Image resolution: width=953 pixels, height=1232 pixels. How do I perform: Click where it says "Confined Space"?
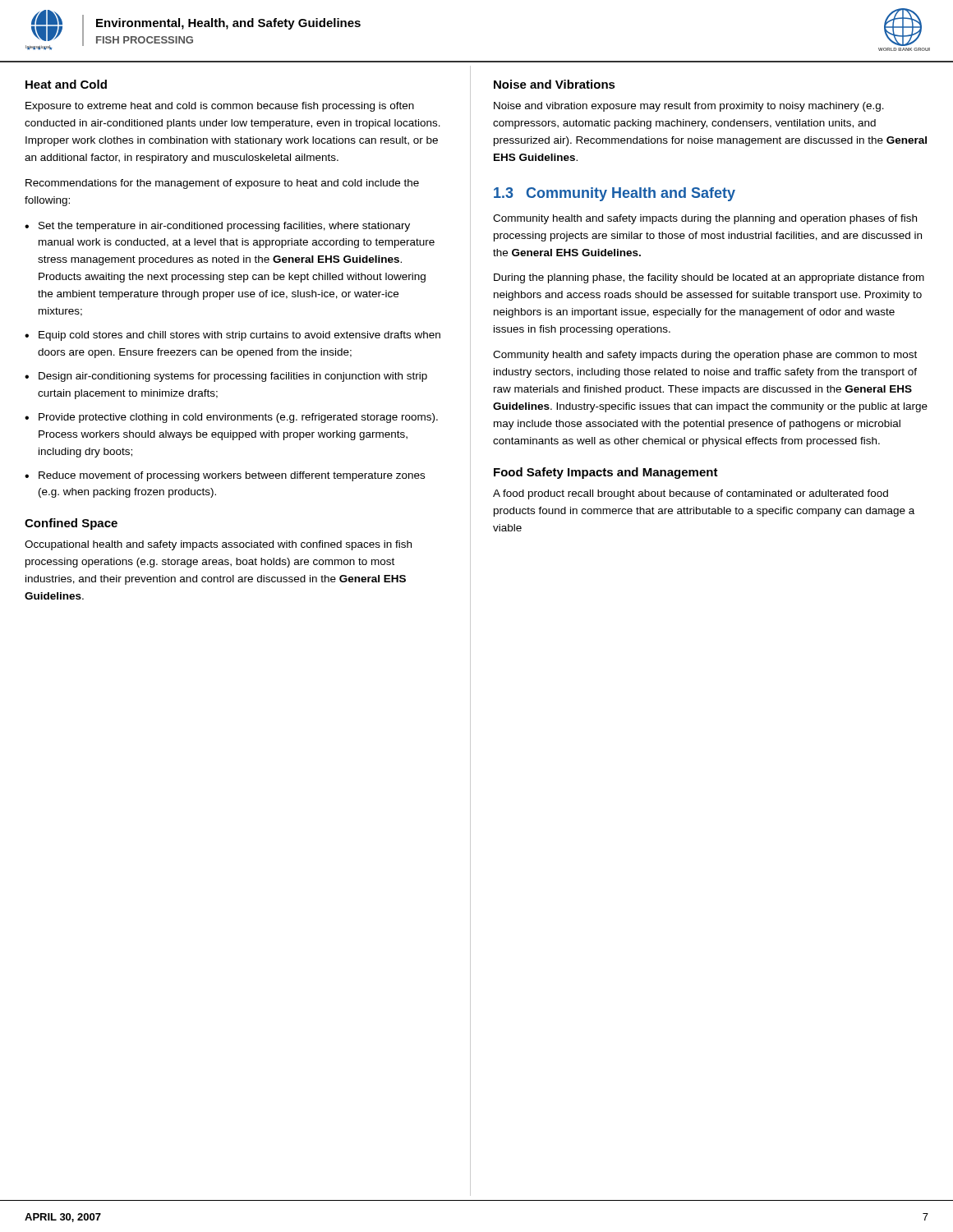tap(71, 523)
